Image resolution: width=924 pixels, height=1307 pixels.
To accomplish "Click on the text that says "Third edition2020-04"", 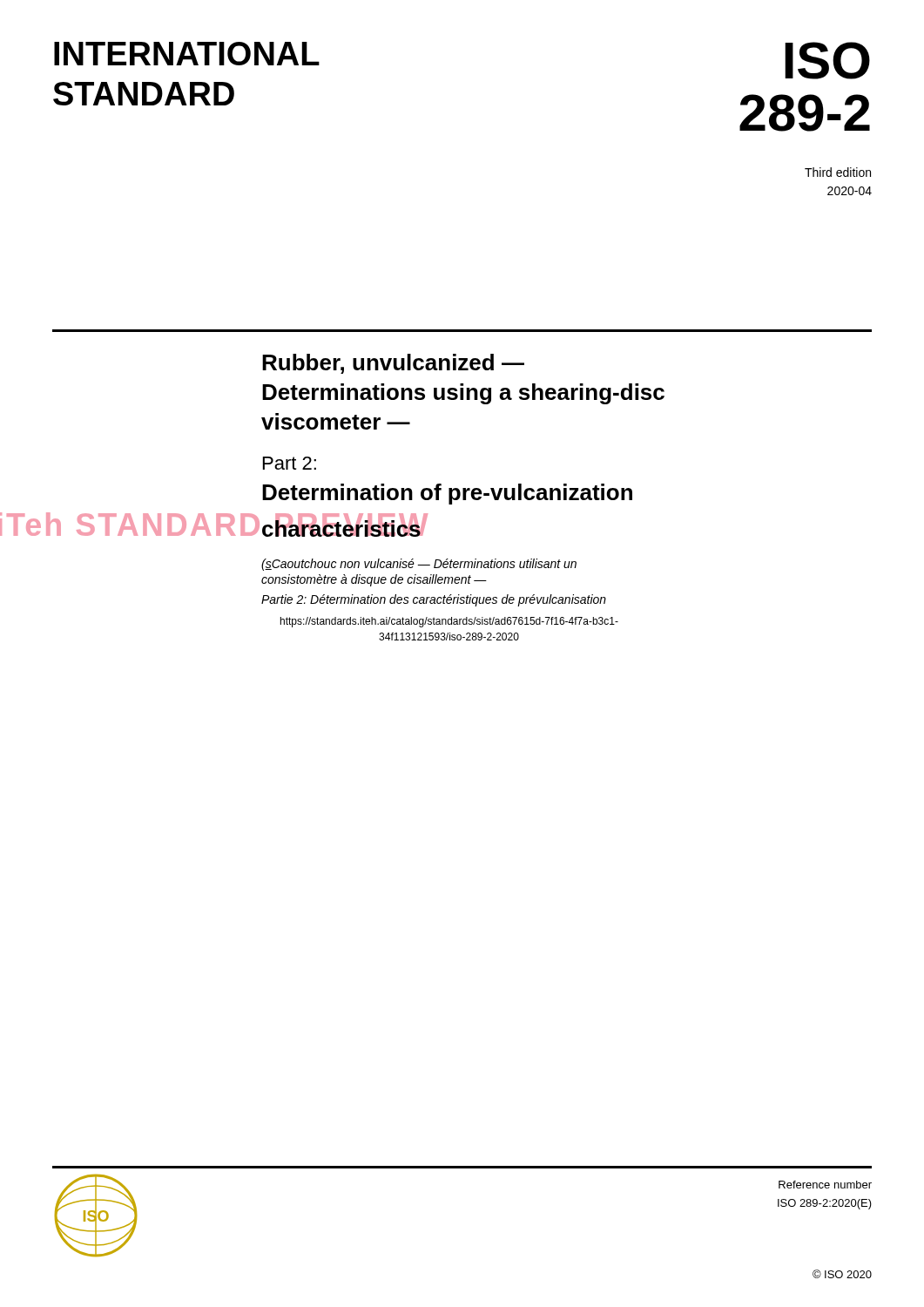I will click(838, 182).
